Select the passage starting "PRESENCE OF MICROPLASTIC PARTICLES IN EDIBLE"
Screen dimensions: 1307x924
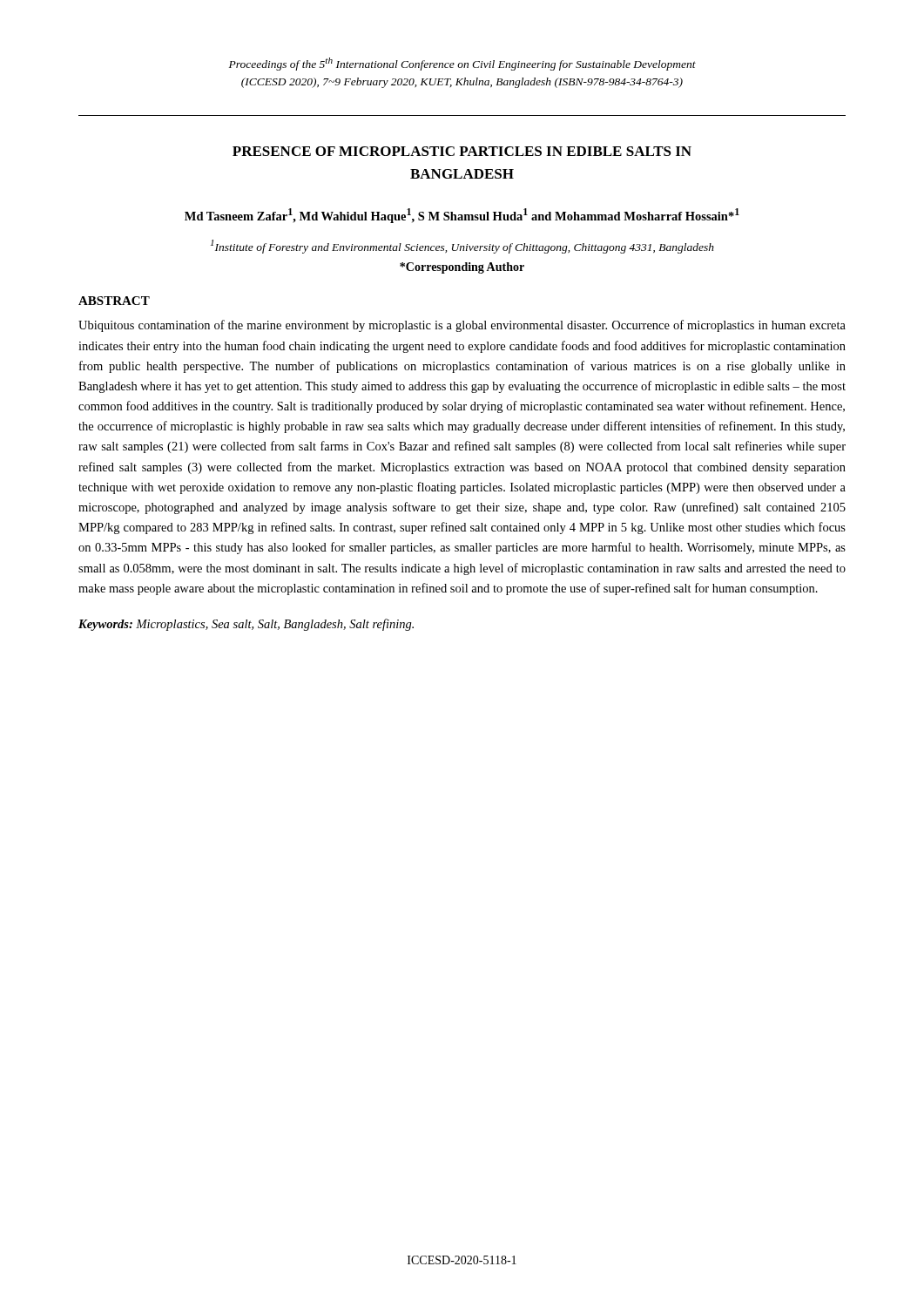[462, 162]
